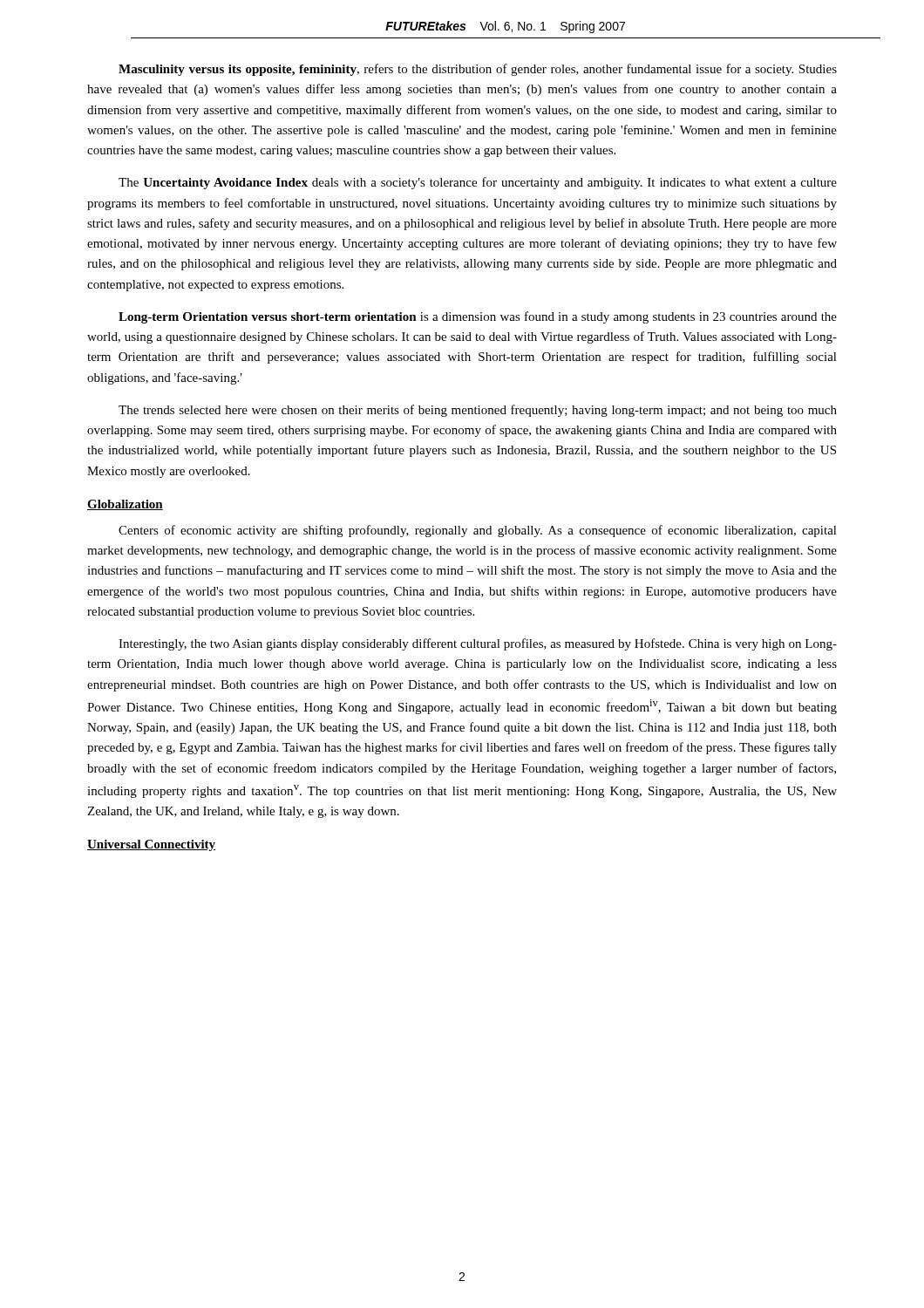Locate the block of text that opens with "The trends selected here were chosen"
924x1308 pixels.
(462, 441)
